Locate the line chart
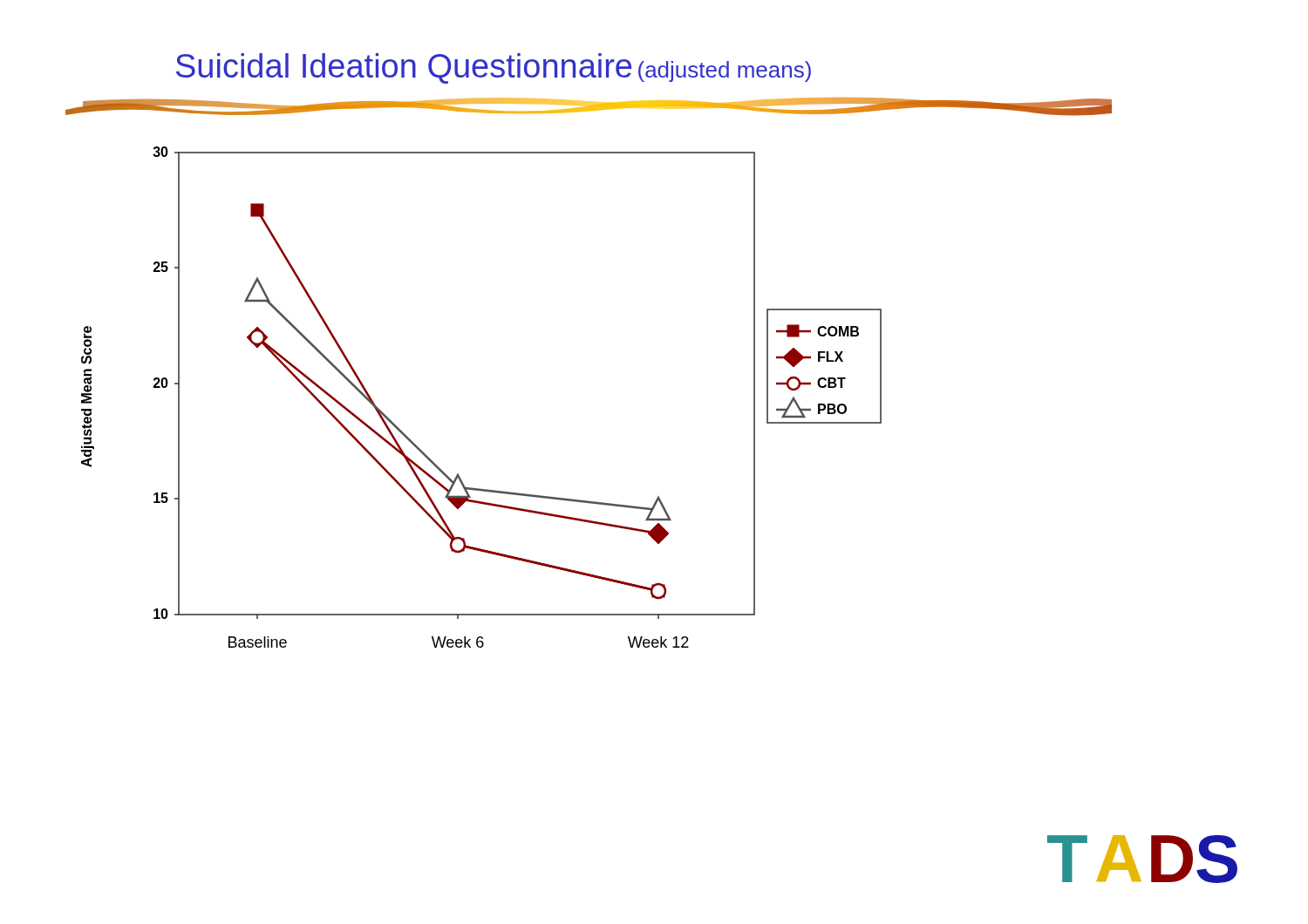Image resolution: width=1308 pixels, height=924 pixels. pyautogui.click(x=523, y=410)
